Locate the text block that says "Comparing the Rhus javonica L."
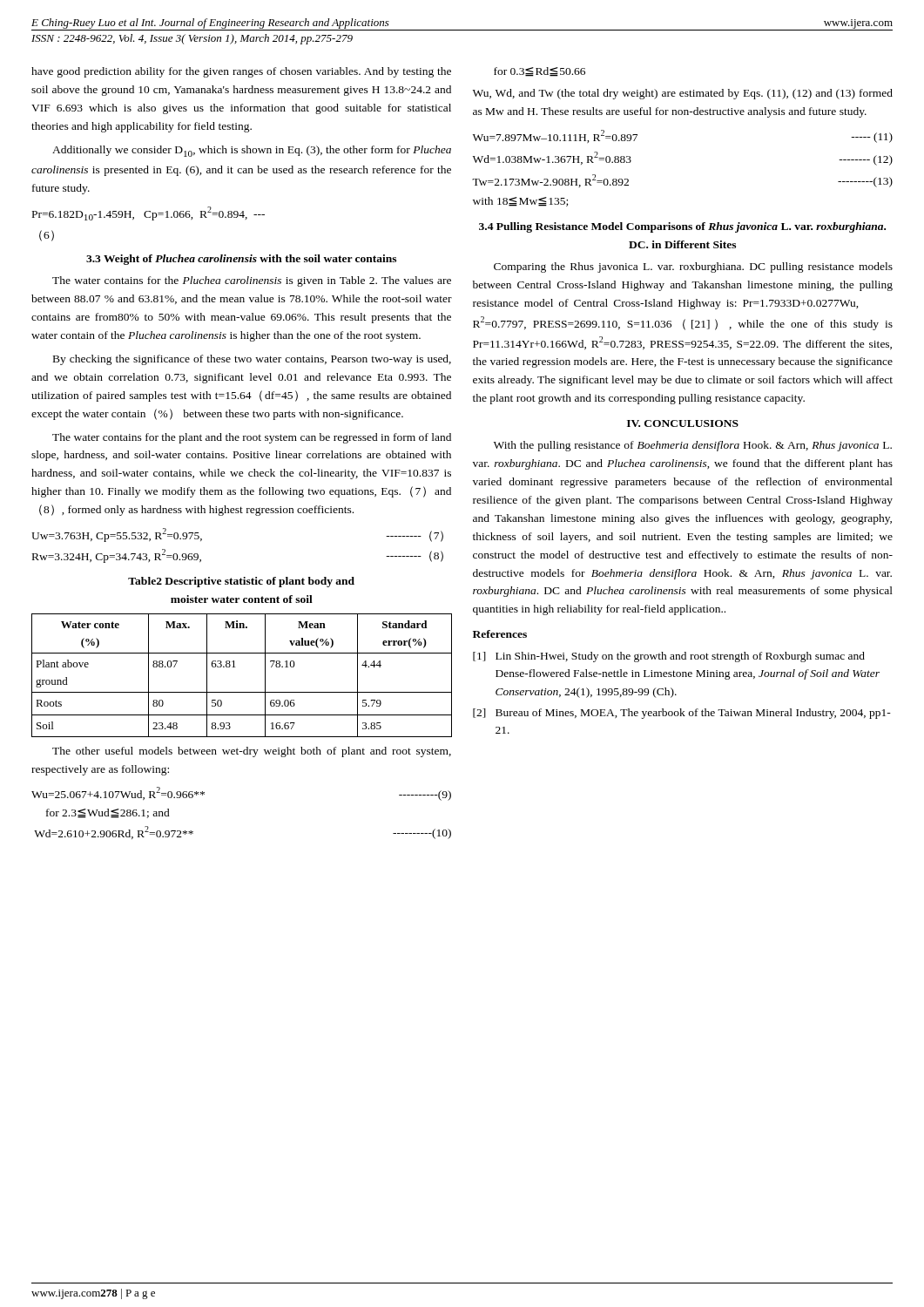The height and width of the screenshot is (1307, 924). point(683,333)
